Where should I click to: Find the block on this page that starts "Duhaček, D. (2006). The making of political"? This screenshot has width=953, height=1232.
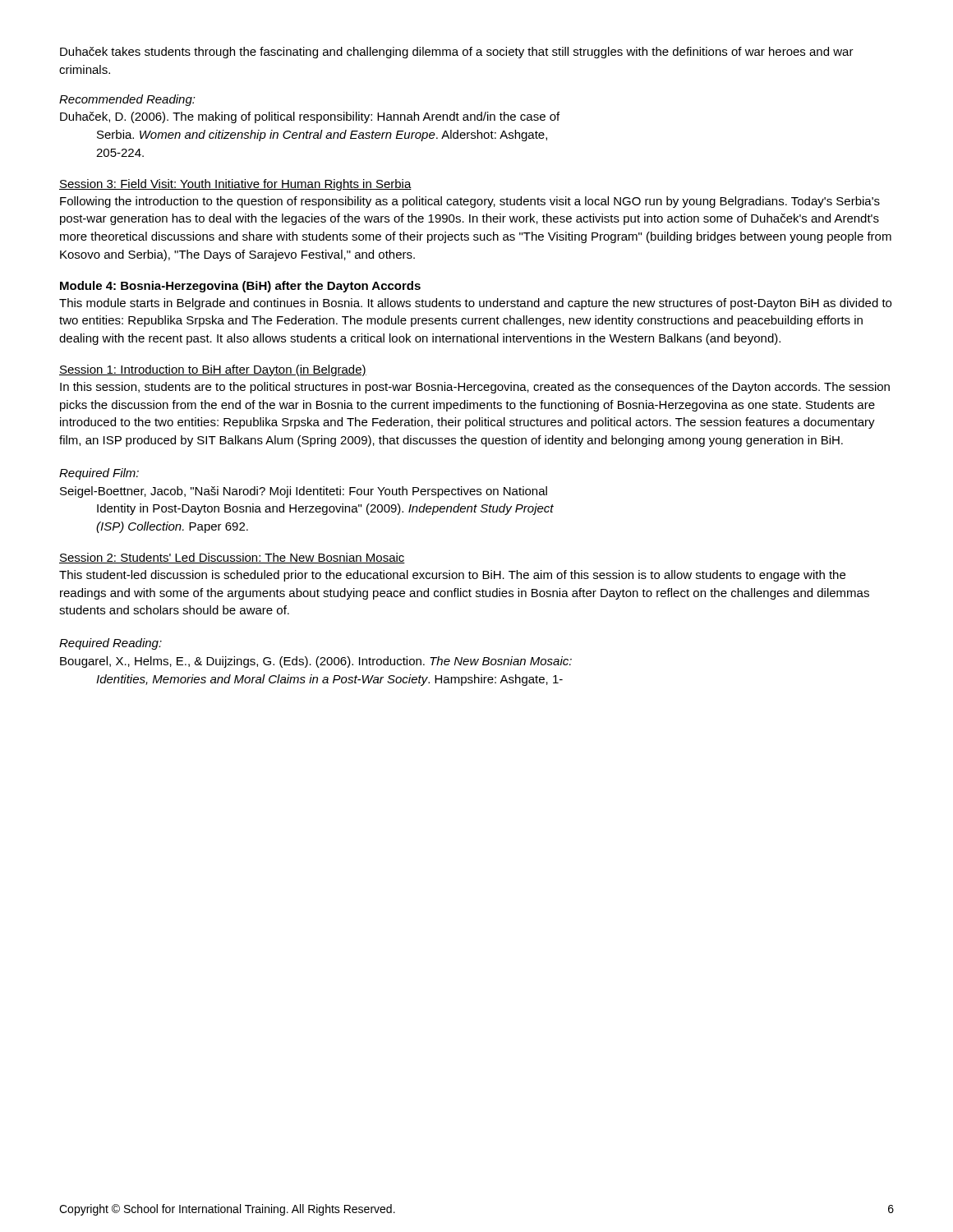[476, 135]
